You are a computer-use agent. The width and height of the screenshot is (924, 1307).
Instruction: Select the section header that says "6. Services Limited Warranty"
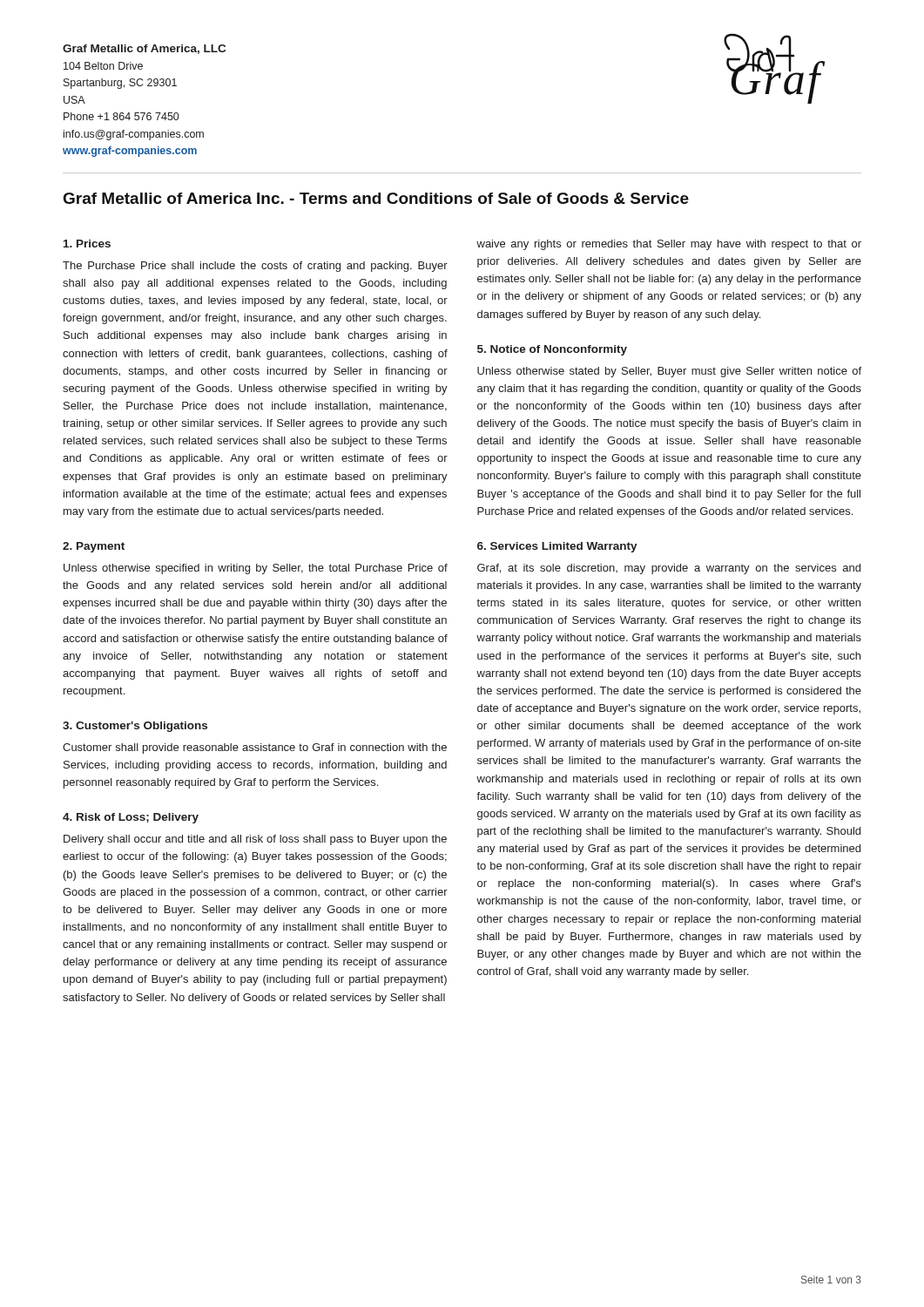click(x=557, y=546)
